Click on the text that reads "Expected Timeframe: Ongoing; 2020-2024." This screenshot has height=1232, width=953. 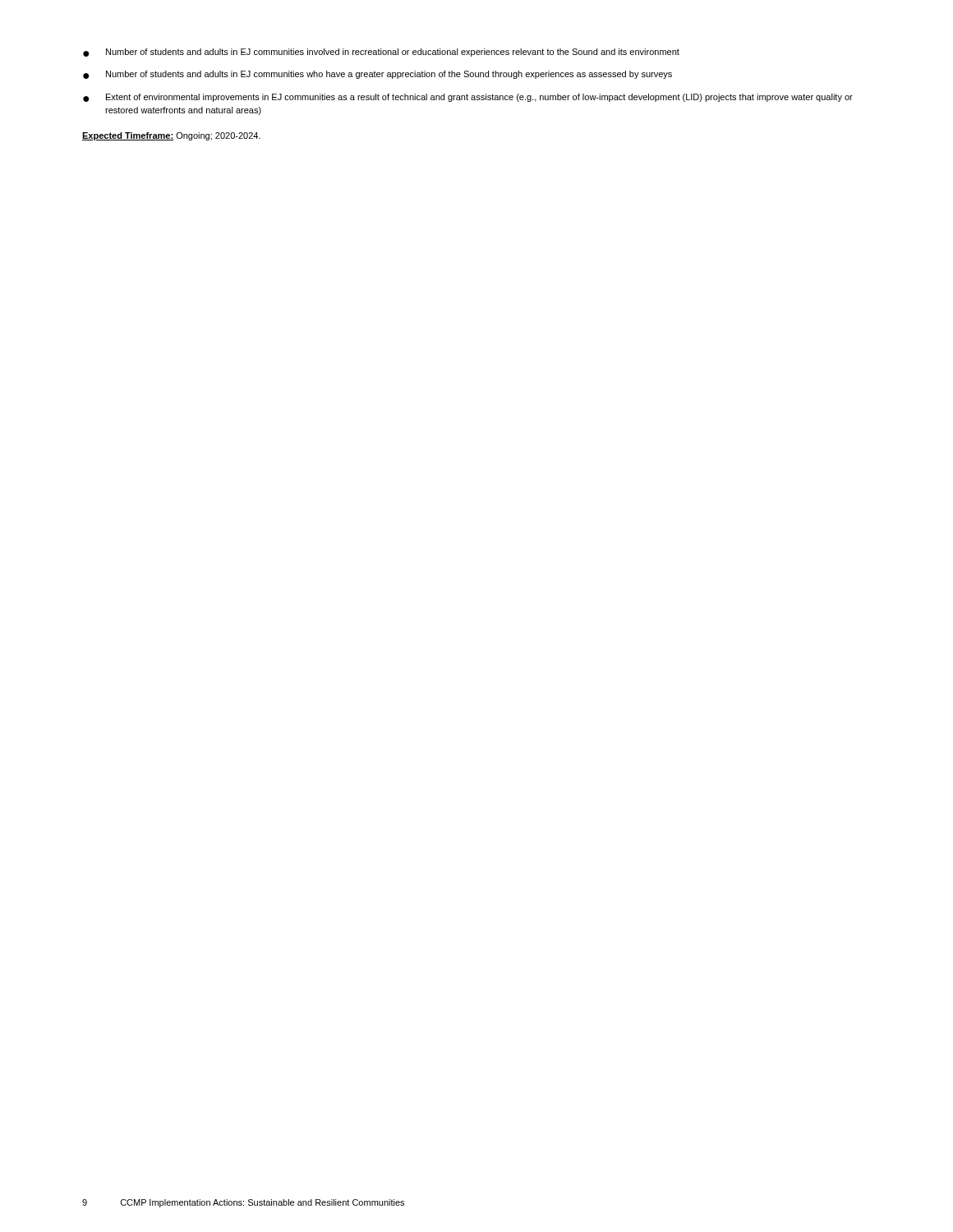pyautogui.click(x=171, y=135)
